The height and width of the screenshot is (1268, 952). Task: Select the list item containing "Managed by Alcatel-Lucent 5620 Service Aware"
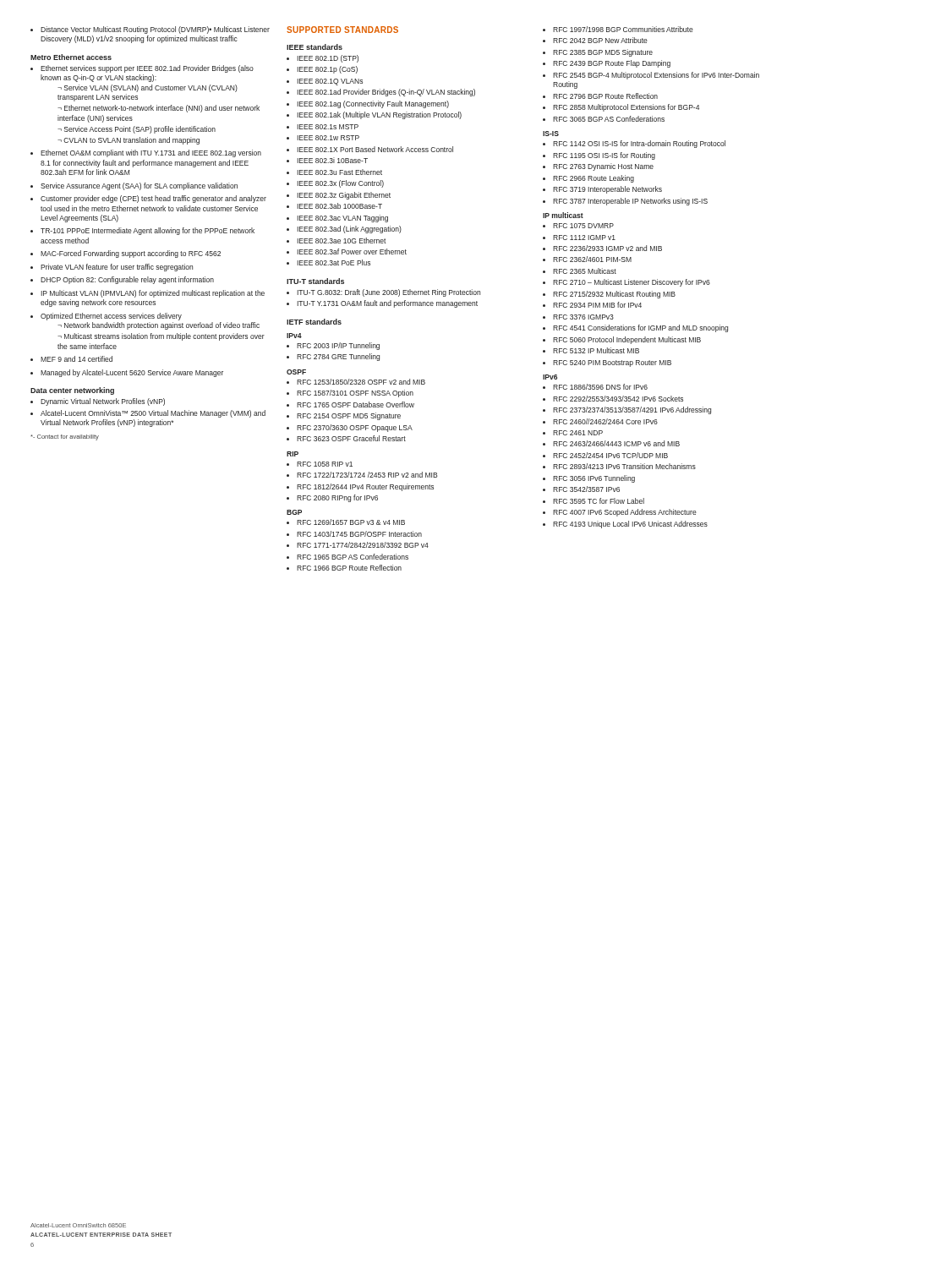coord(151,373)
